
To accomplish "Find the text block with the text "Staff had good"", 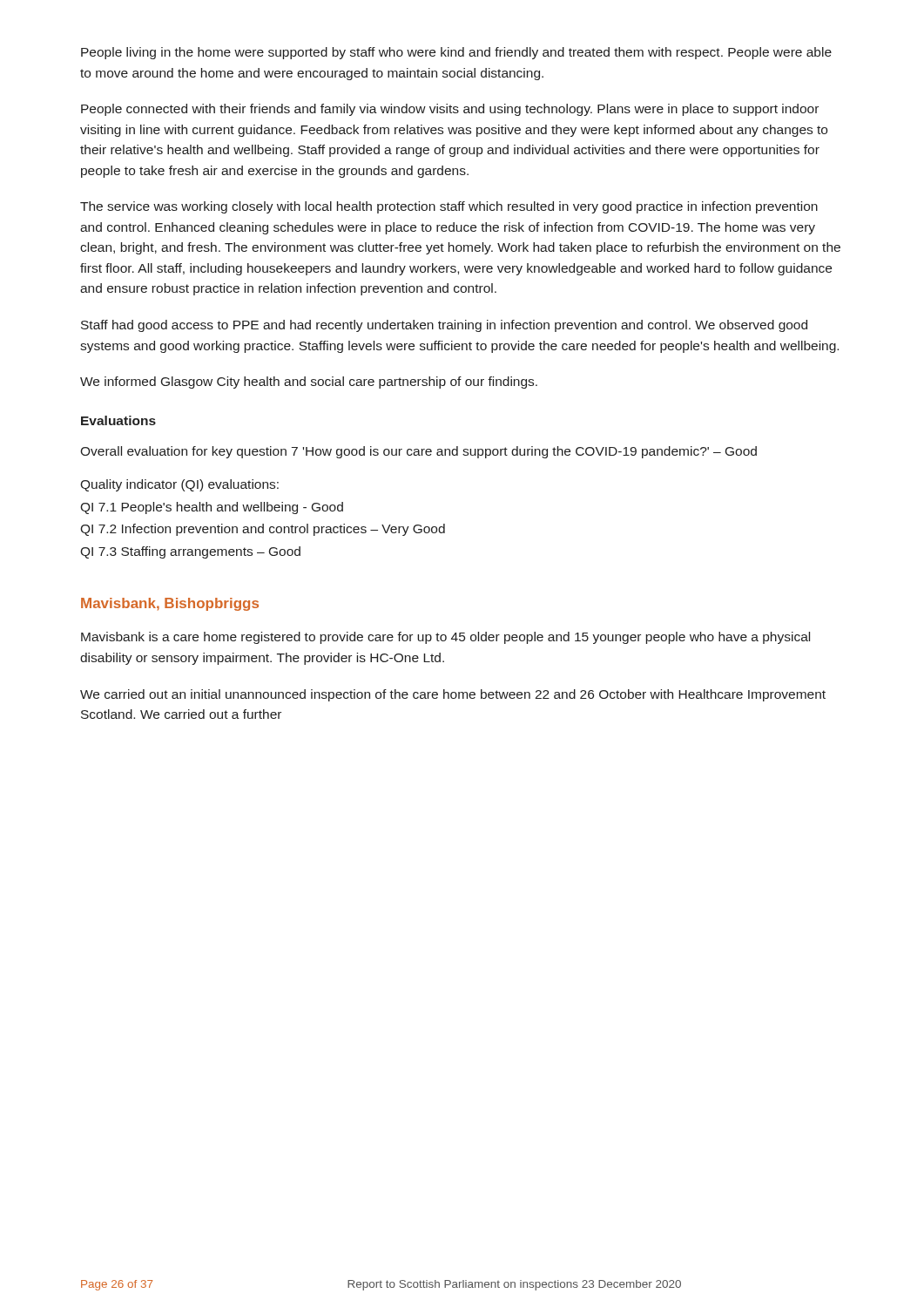I will tap(462, 335).
